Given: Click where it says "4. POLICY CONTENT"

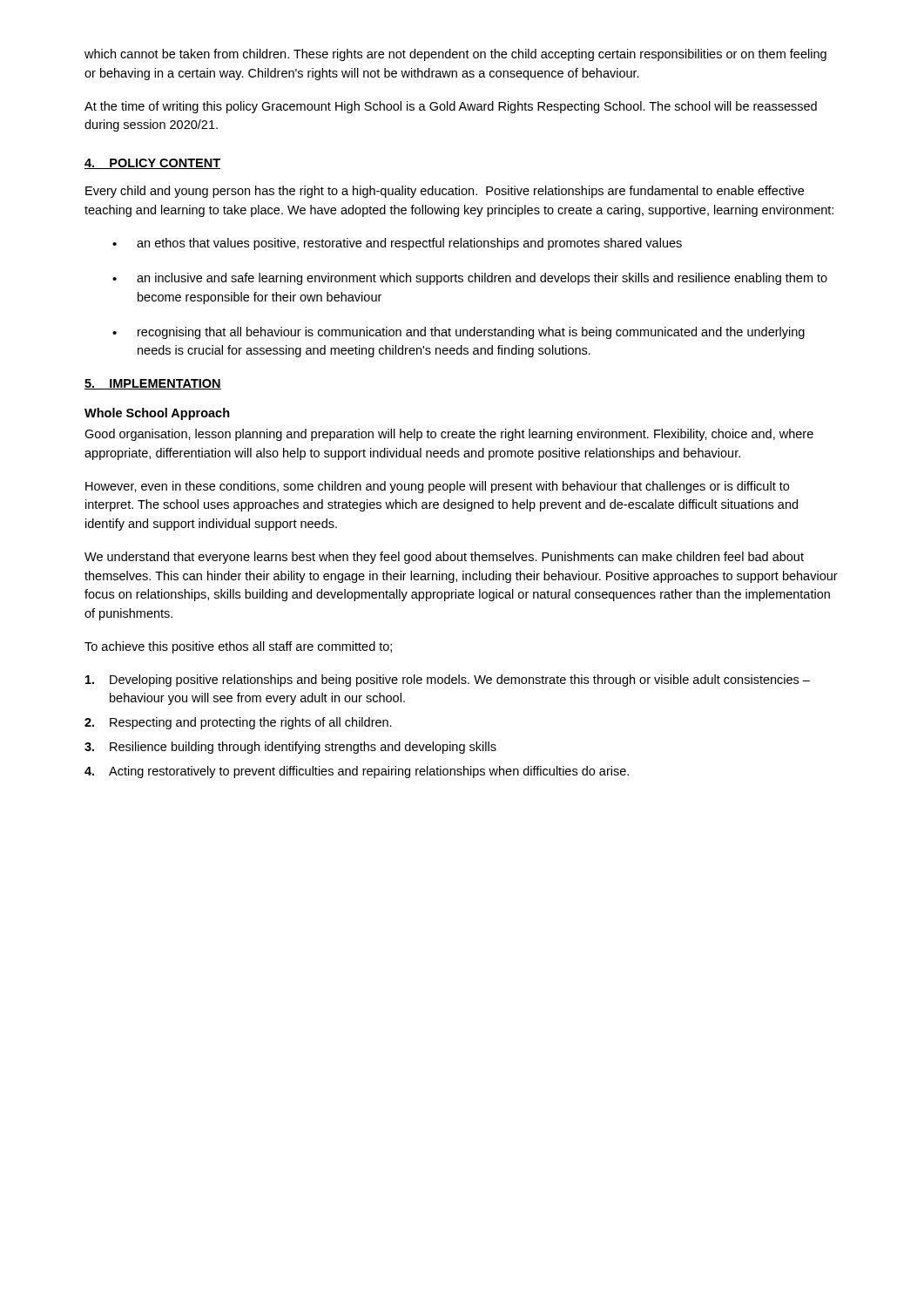Looking at the screenshot, I should [152, 163].
